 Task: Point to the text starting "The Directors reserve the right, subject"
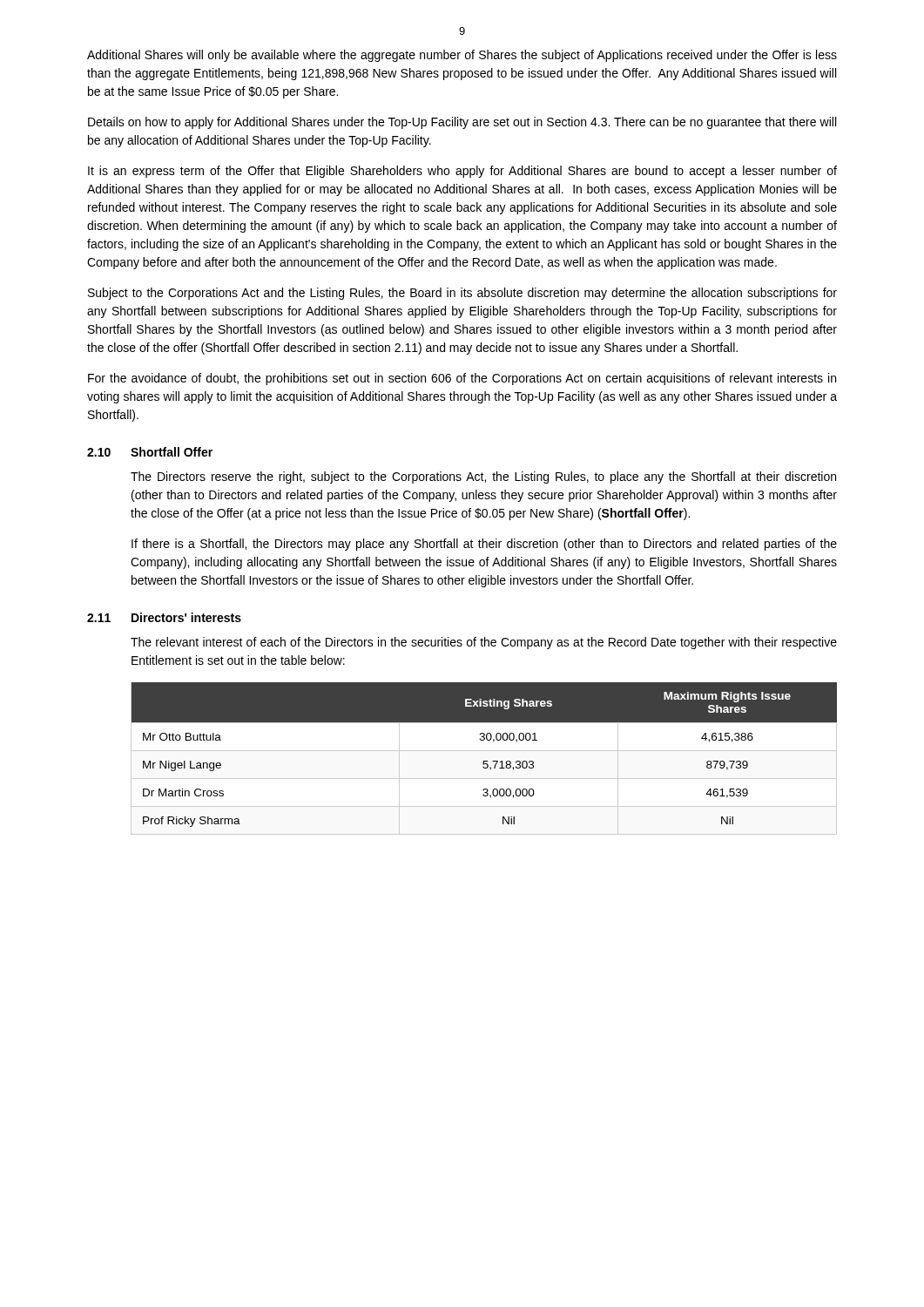point(484,495)
